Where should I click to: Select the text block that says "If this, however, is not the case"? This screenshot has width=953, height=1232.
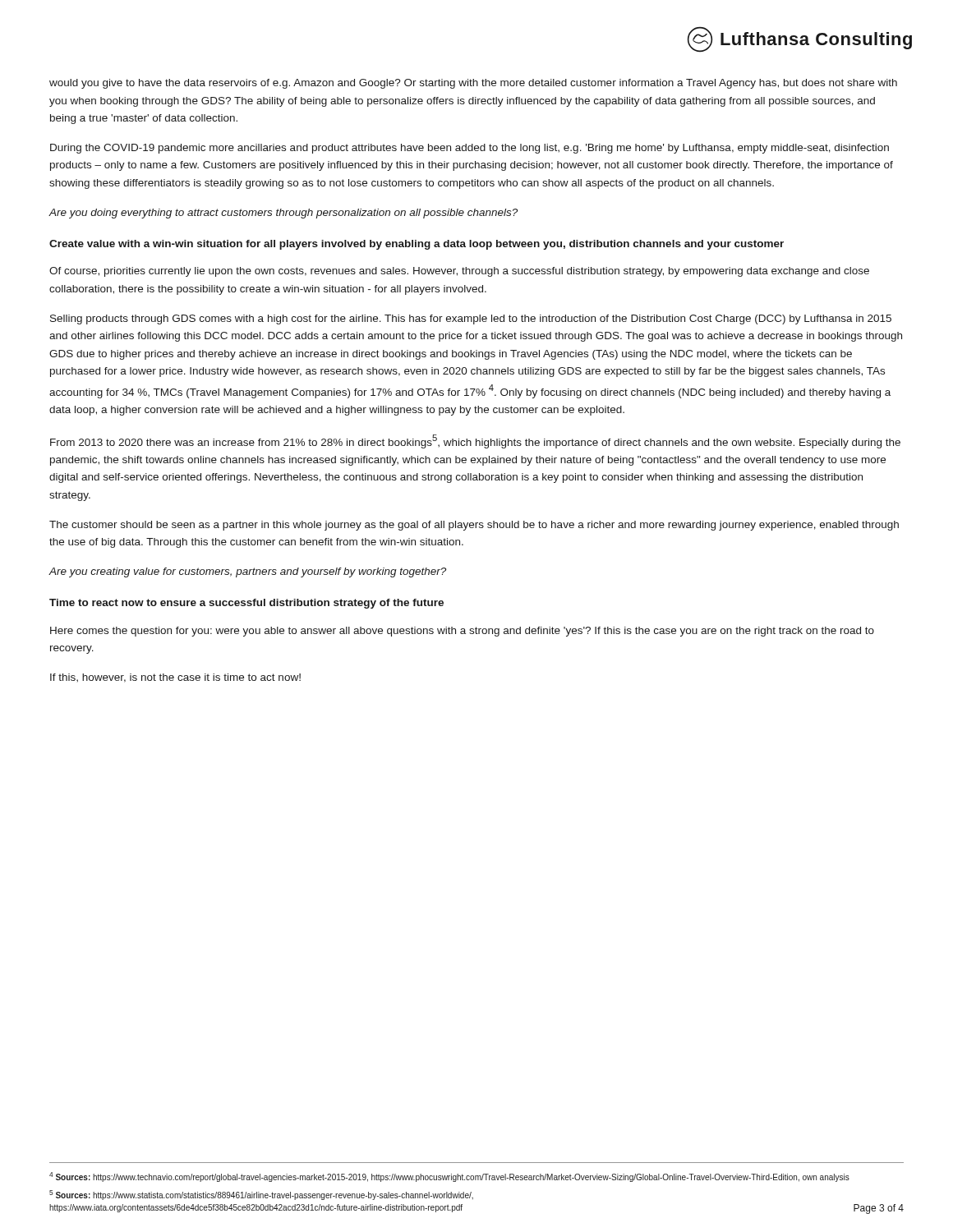[x=175, y=677]
